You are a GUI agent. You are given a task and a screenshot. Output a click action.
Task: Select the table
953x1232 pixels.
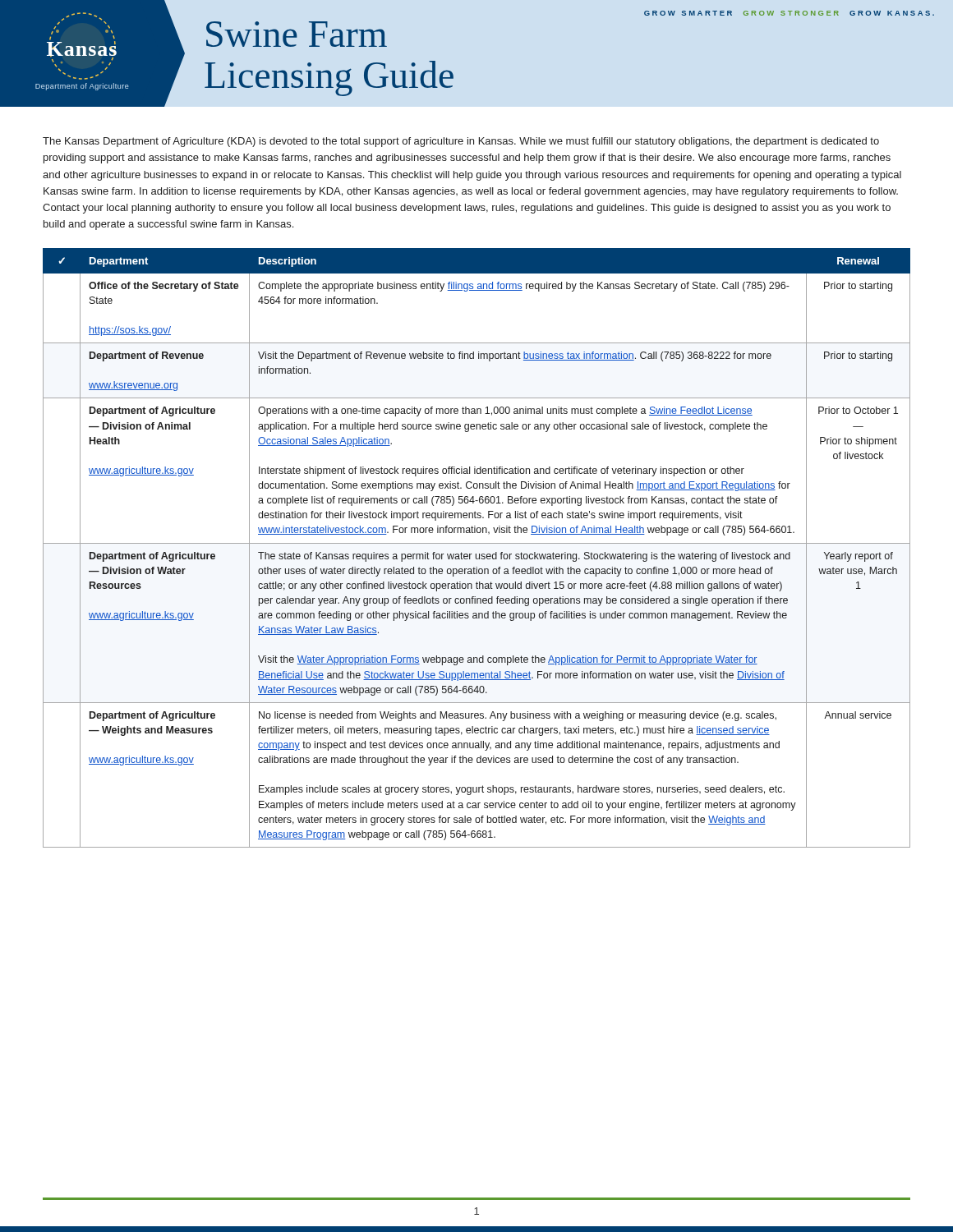tap(476, 548)
